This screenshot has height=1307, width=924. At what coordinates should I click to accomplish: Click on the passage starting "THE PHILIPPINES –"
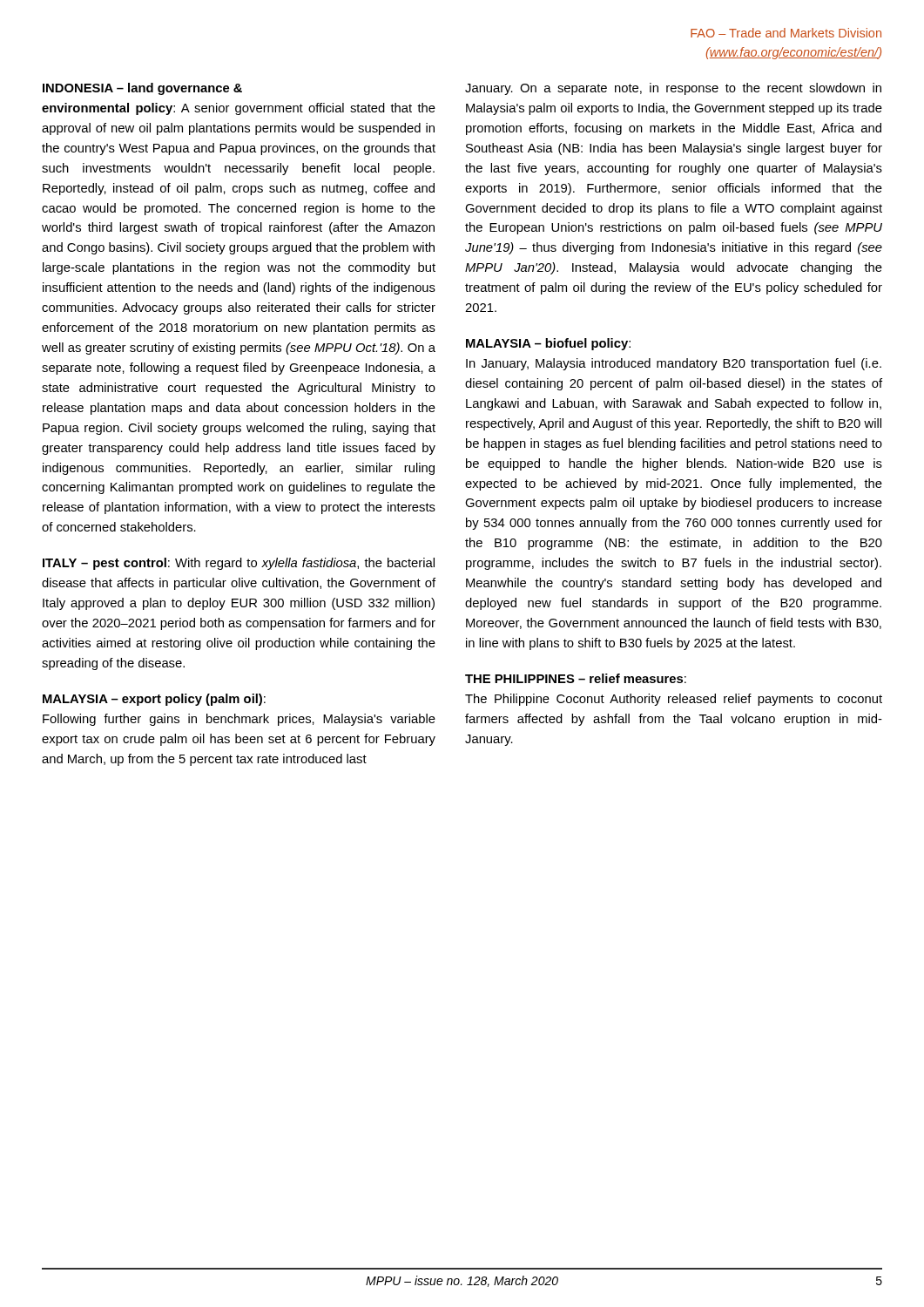[x=674, y=709]
